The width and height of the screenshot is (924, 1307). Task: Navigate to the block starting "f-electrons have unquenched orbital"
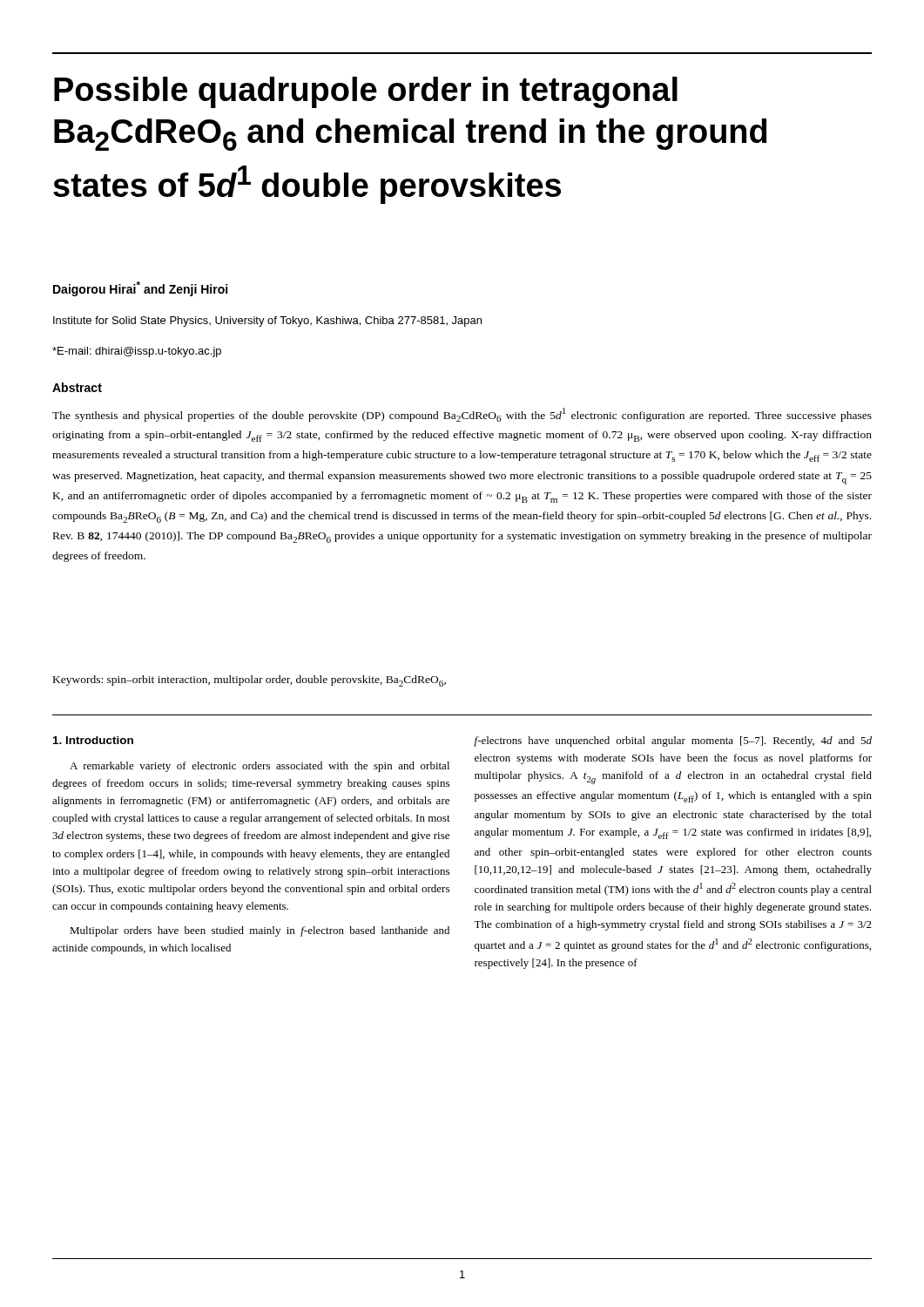coord(673,852)
